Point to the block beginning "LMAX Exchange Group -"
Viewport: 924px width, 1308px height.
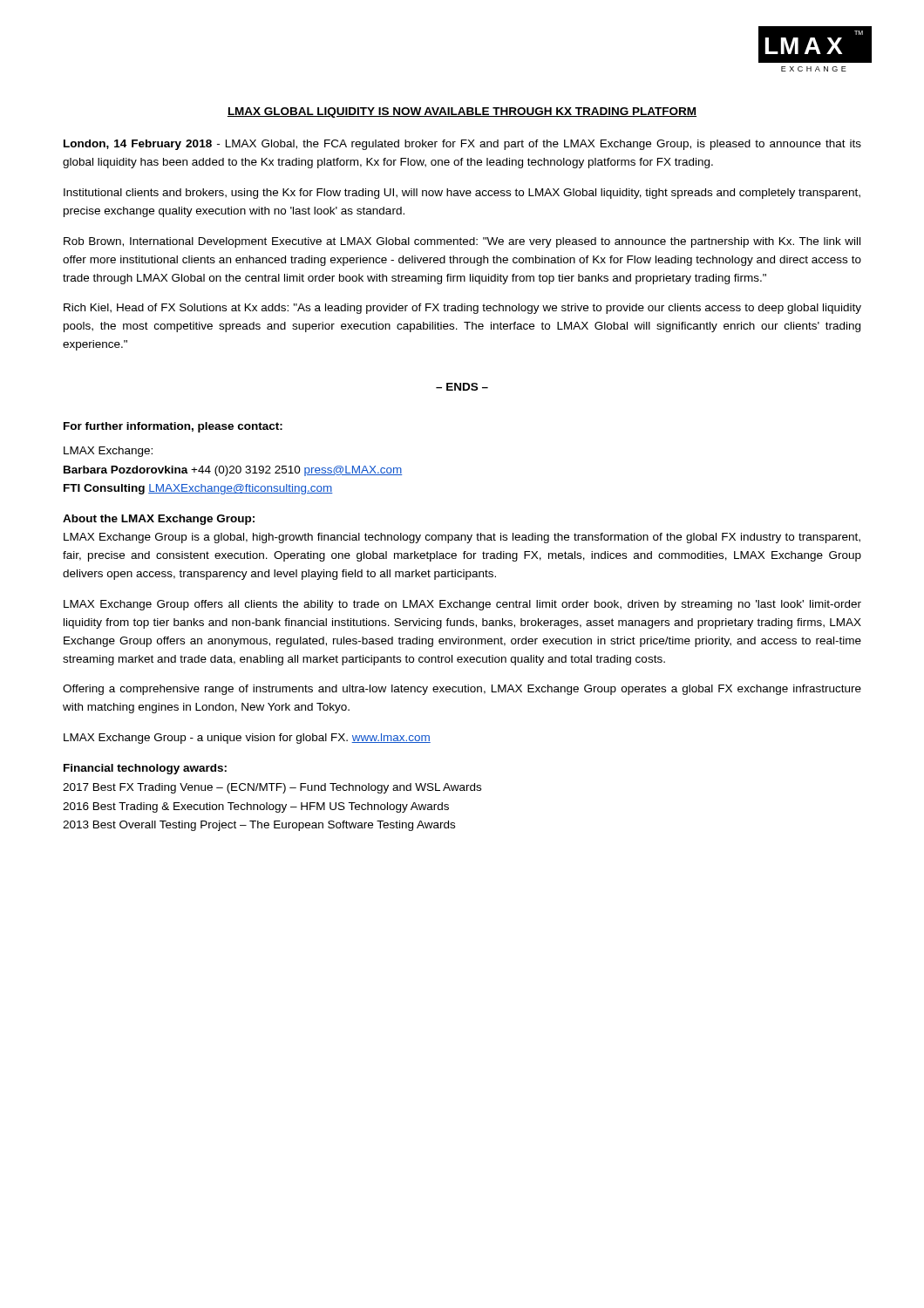[247, 738]
